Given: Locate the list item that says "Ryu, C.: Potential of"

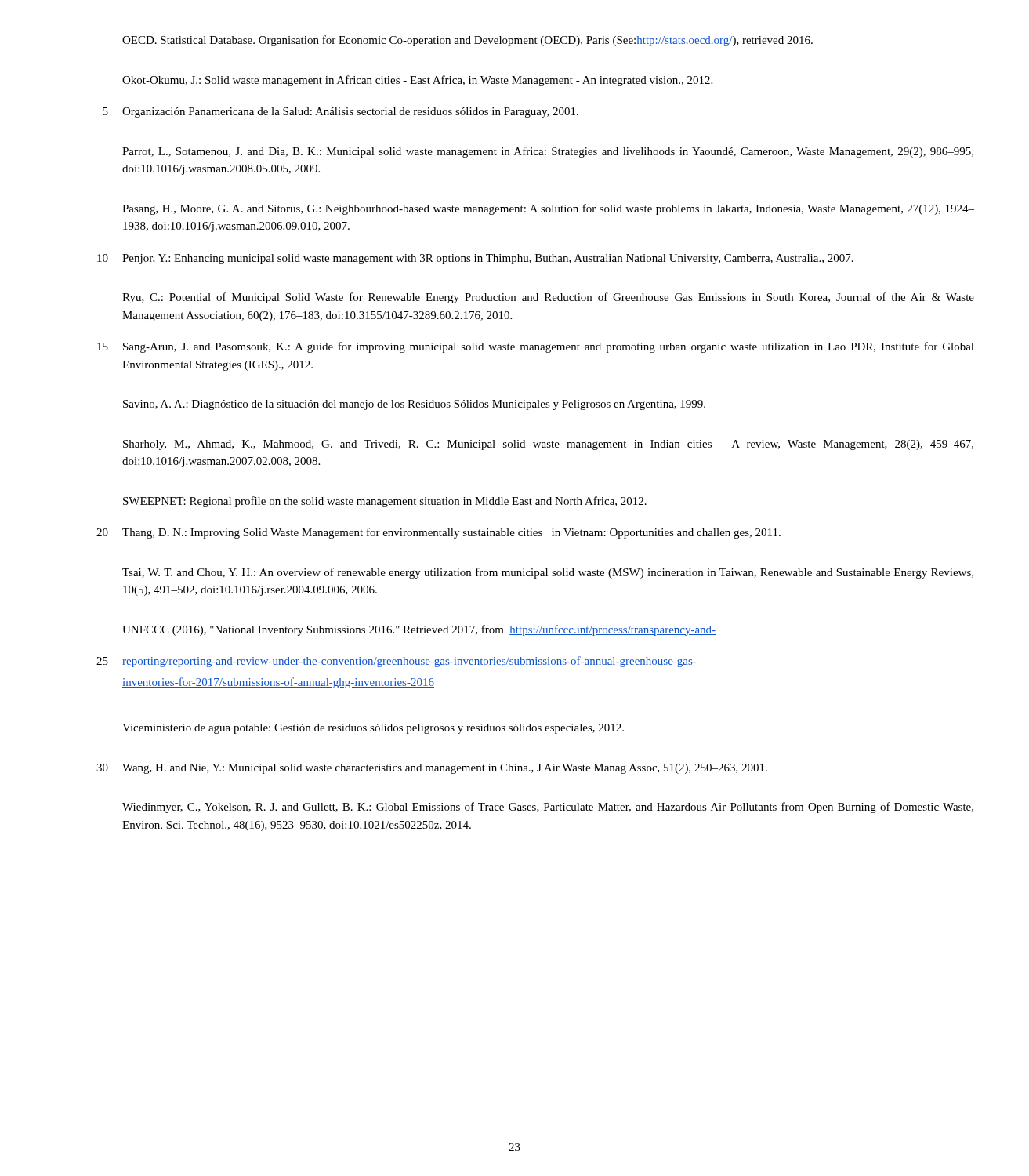Looking at the screenshot, I should click(x=548, y=306).
